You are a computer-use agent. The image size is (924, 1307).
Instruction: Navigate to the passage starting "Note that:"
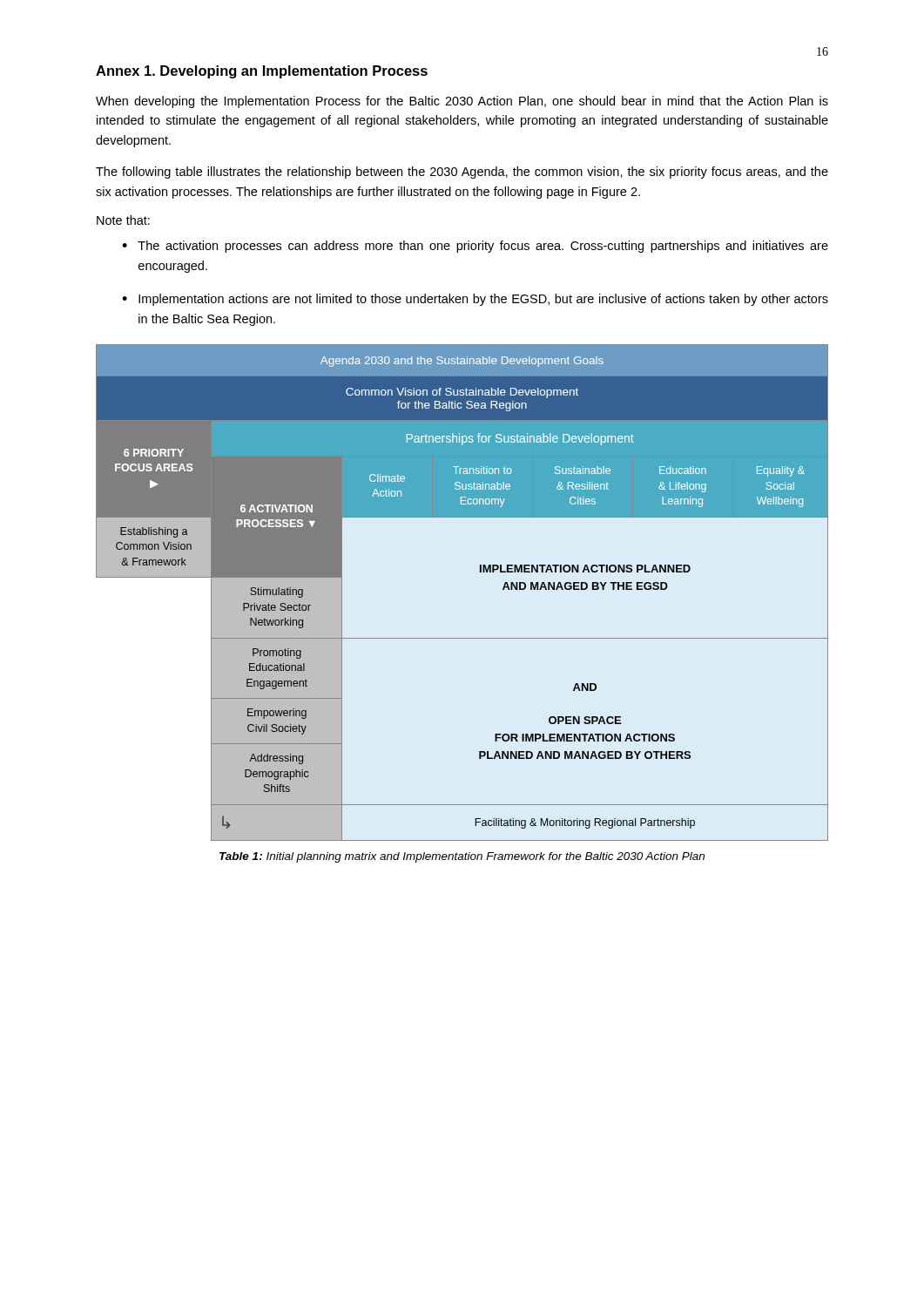pos(123,221)
